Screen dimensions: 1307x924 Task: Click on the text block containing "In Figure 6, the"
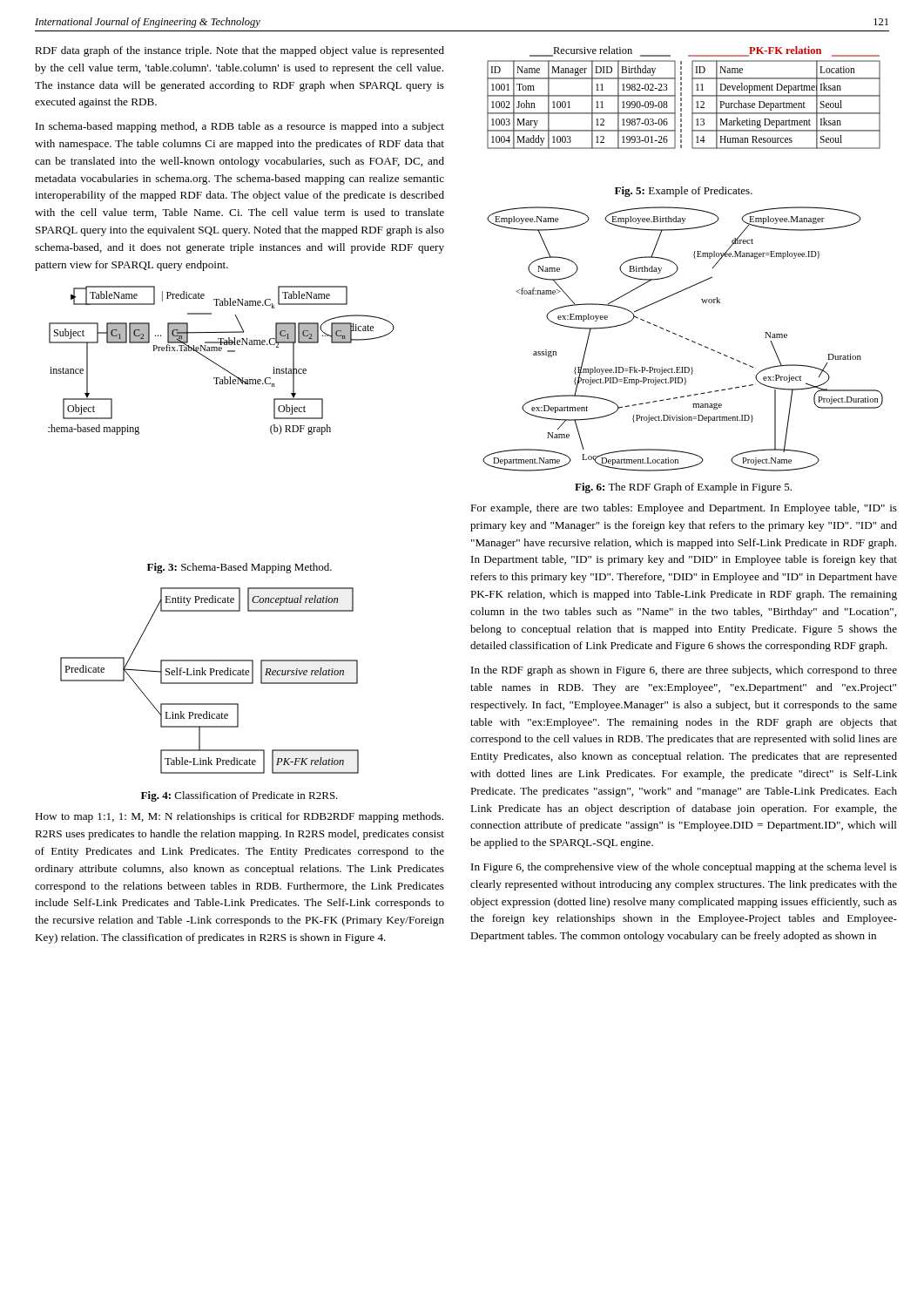pos(684,901)
